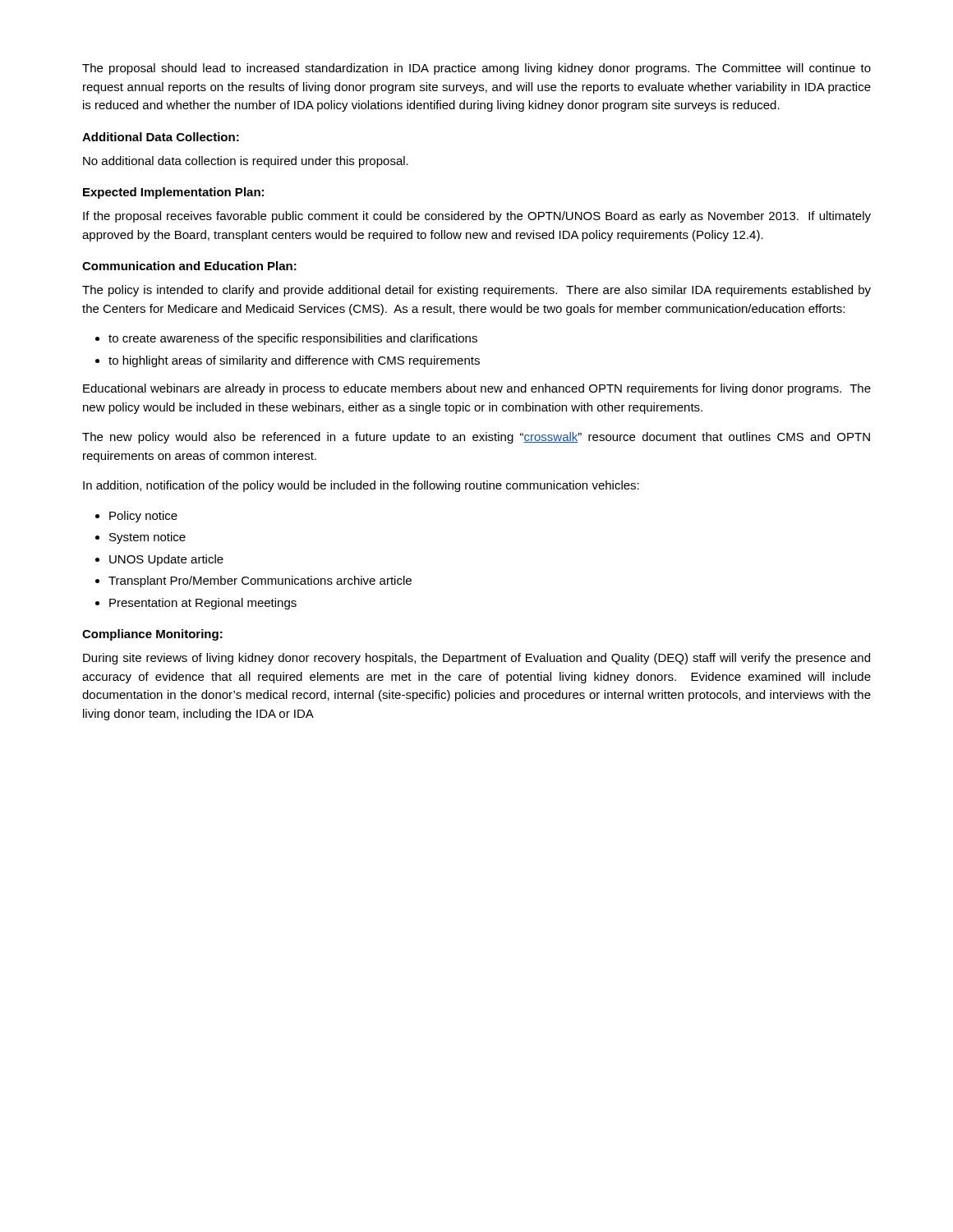Find the text block containing "The policy is intended"
Image resolution: width=953 pixels, height=1232 pixels.
point(476,299)
